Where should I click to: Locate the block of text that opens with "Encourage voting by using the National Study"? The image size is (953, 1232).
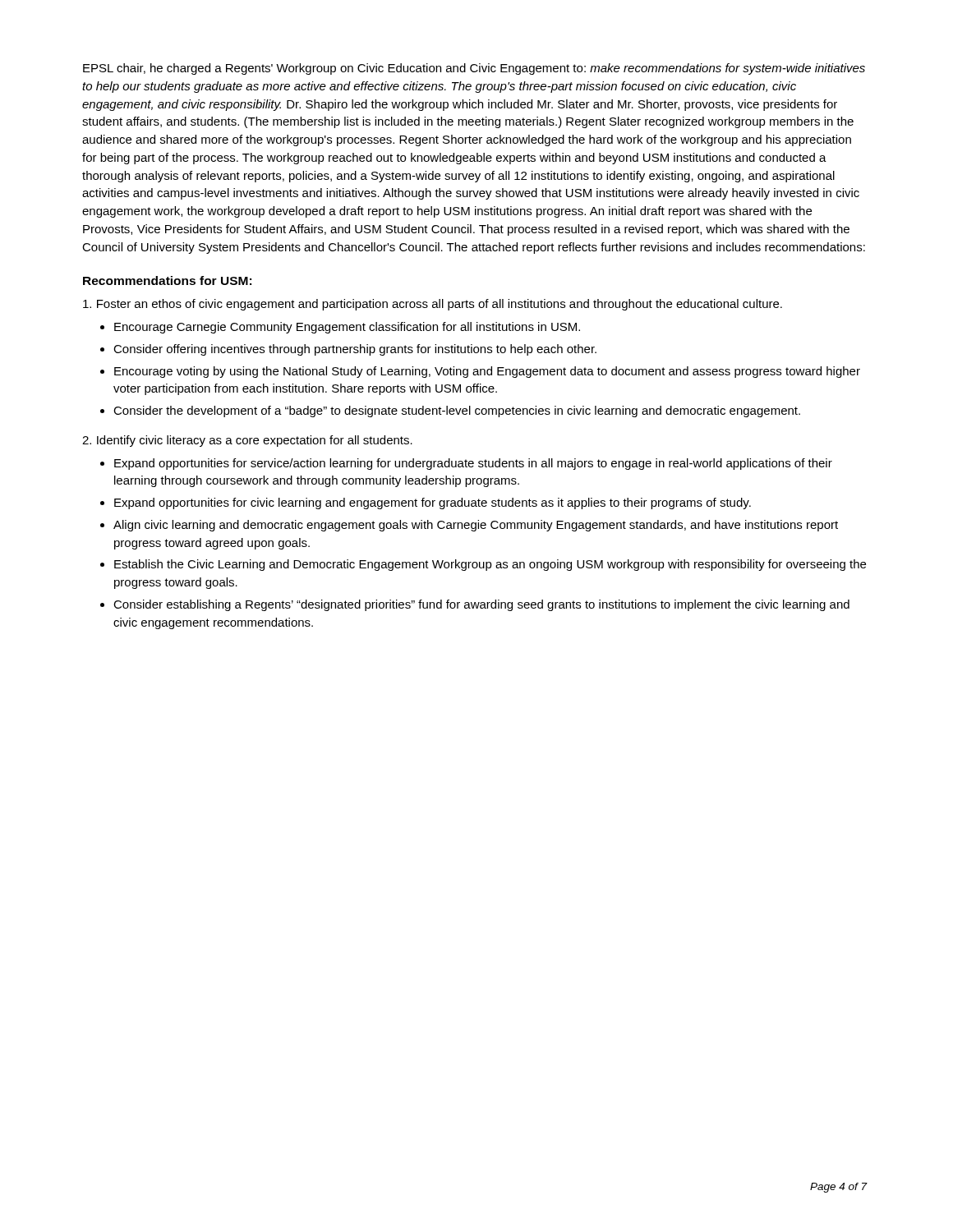pos(487,379)
